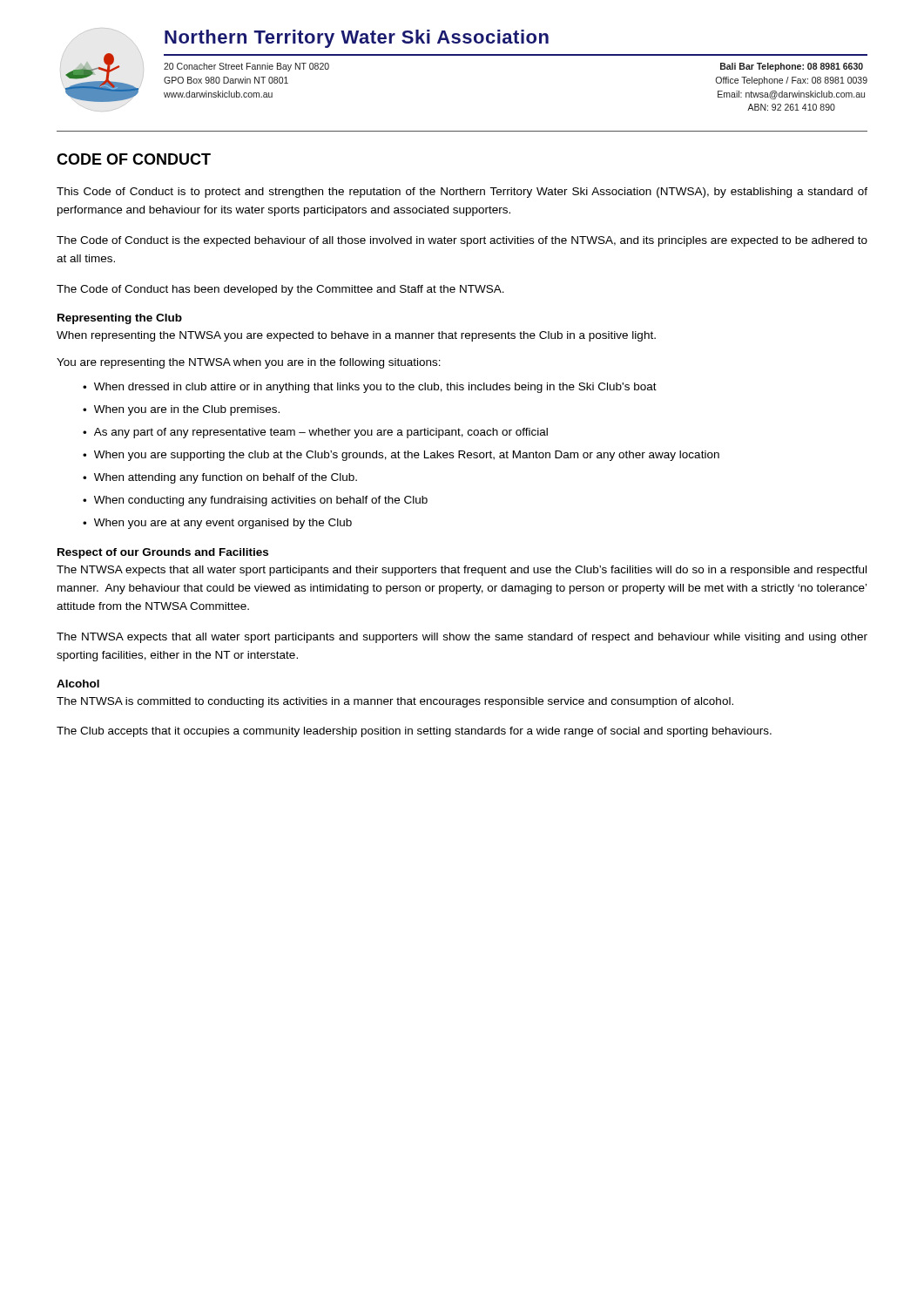Locate the text block containing "This Code of Conduct is to protect and"
Image resolution: width=924 pixels, height=1307 pixels.
coord(462,200)
